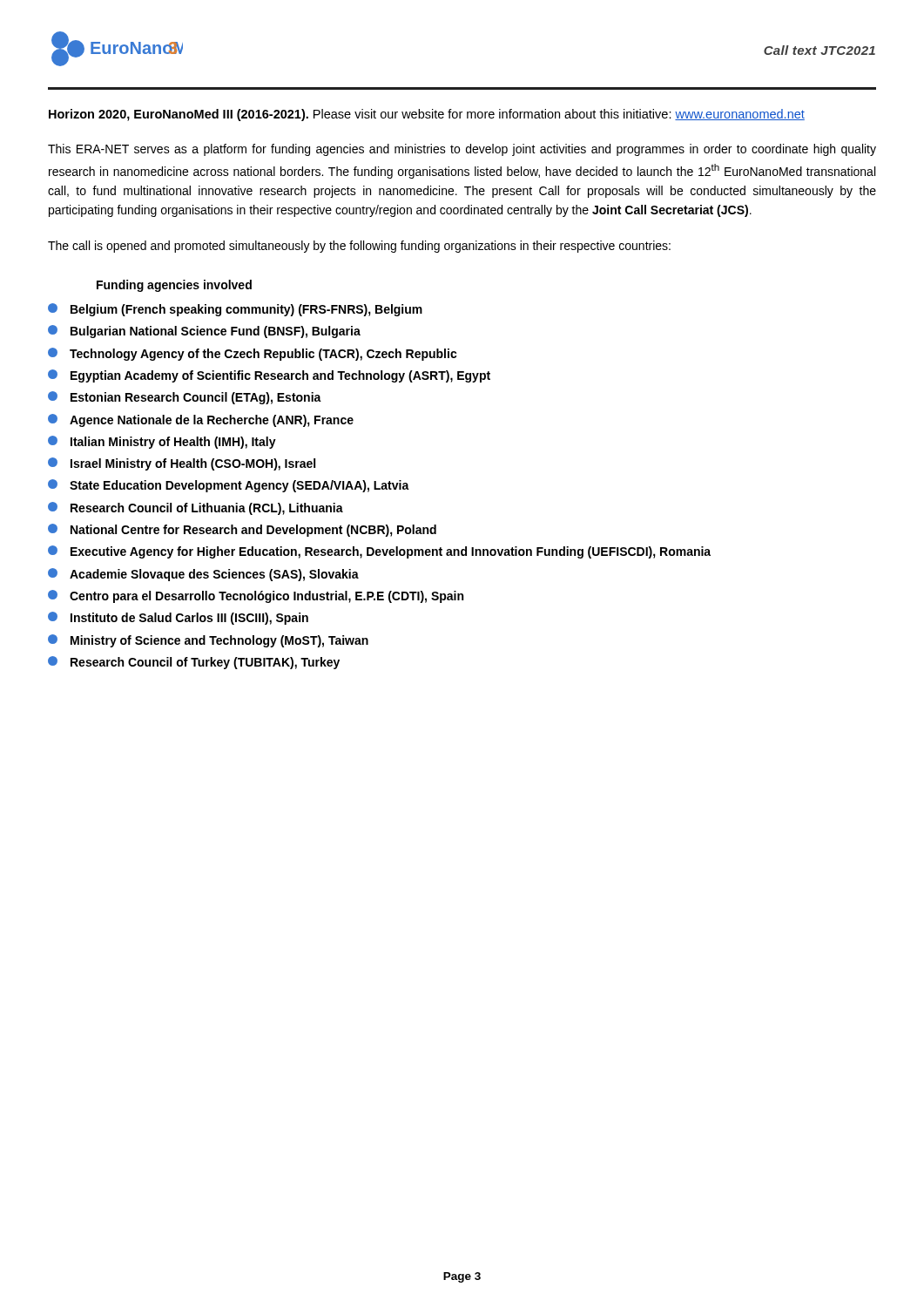Find the text block containing "Horizon 2020, EuroNanoMed III (2016-2021)."

pos(426,114)
